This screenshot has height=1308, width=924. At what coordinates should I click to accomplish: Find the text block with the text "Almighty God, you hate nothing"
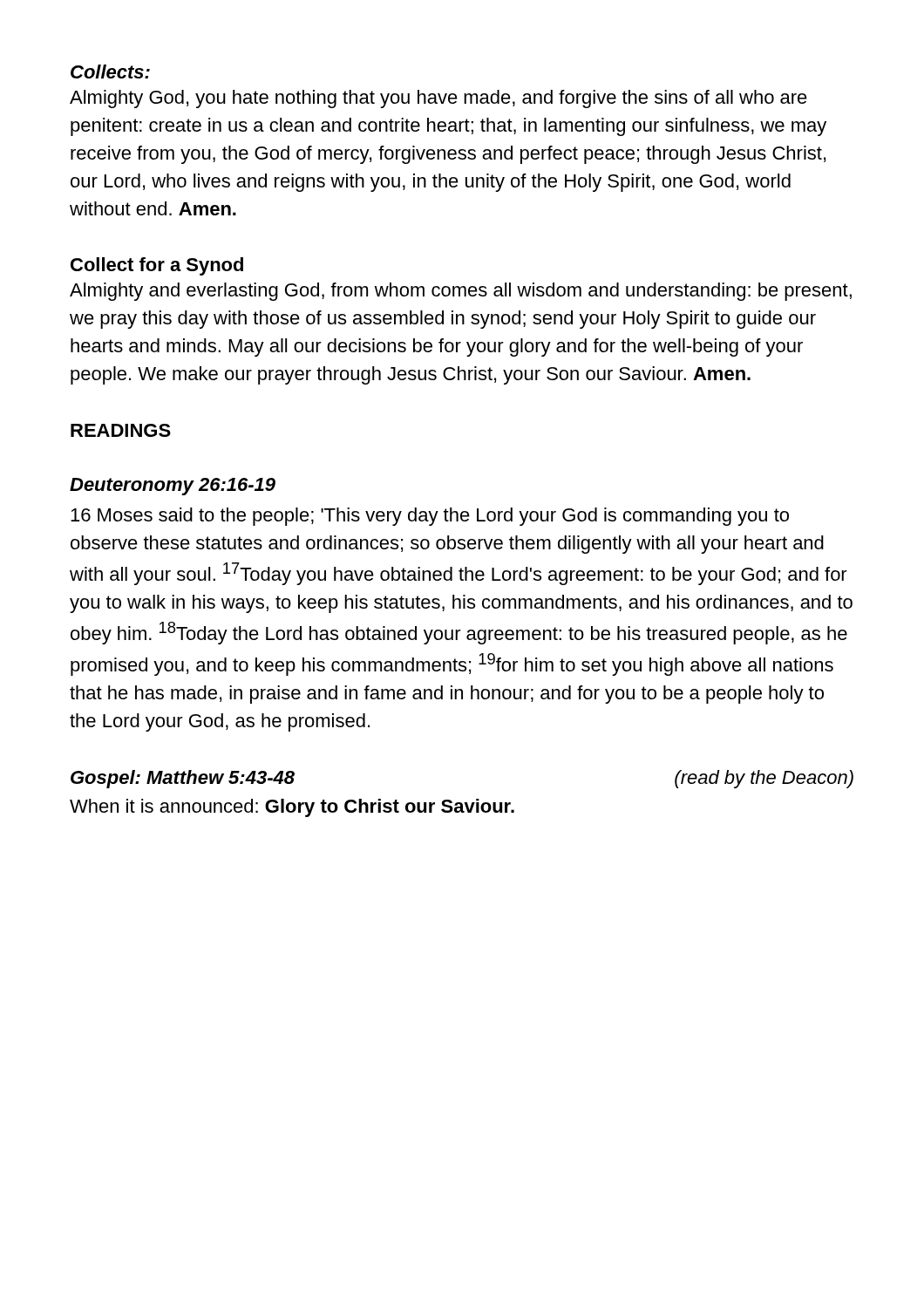click(x=449, y=153)
